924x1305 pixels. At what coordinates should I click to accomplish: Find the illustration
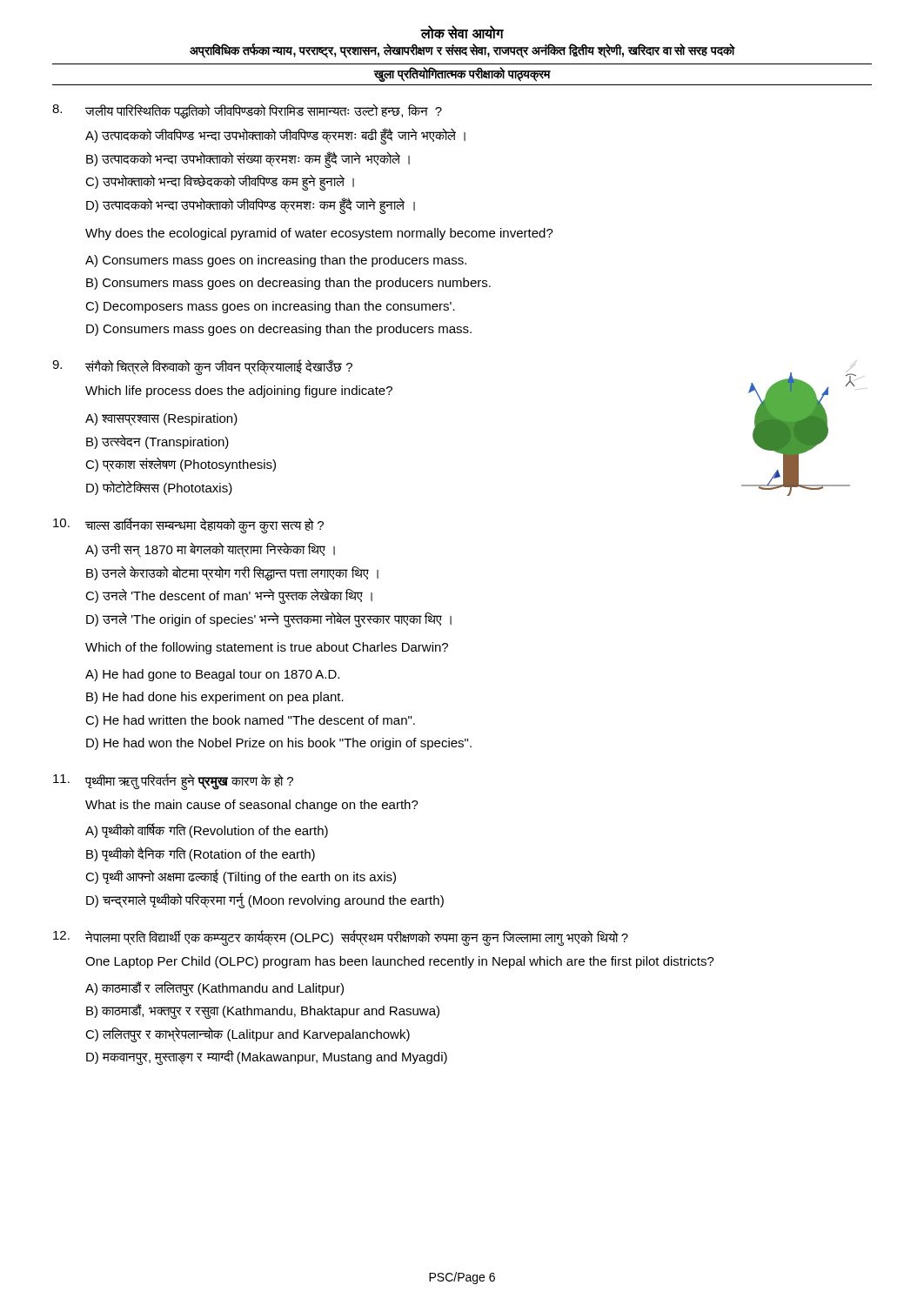(793, 427)
